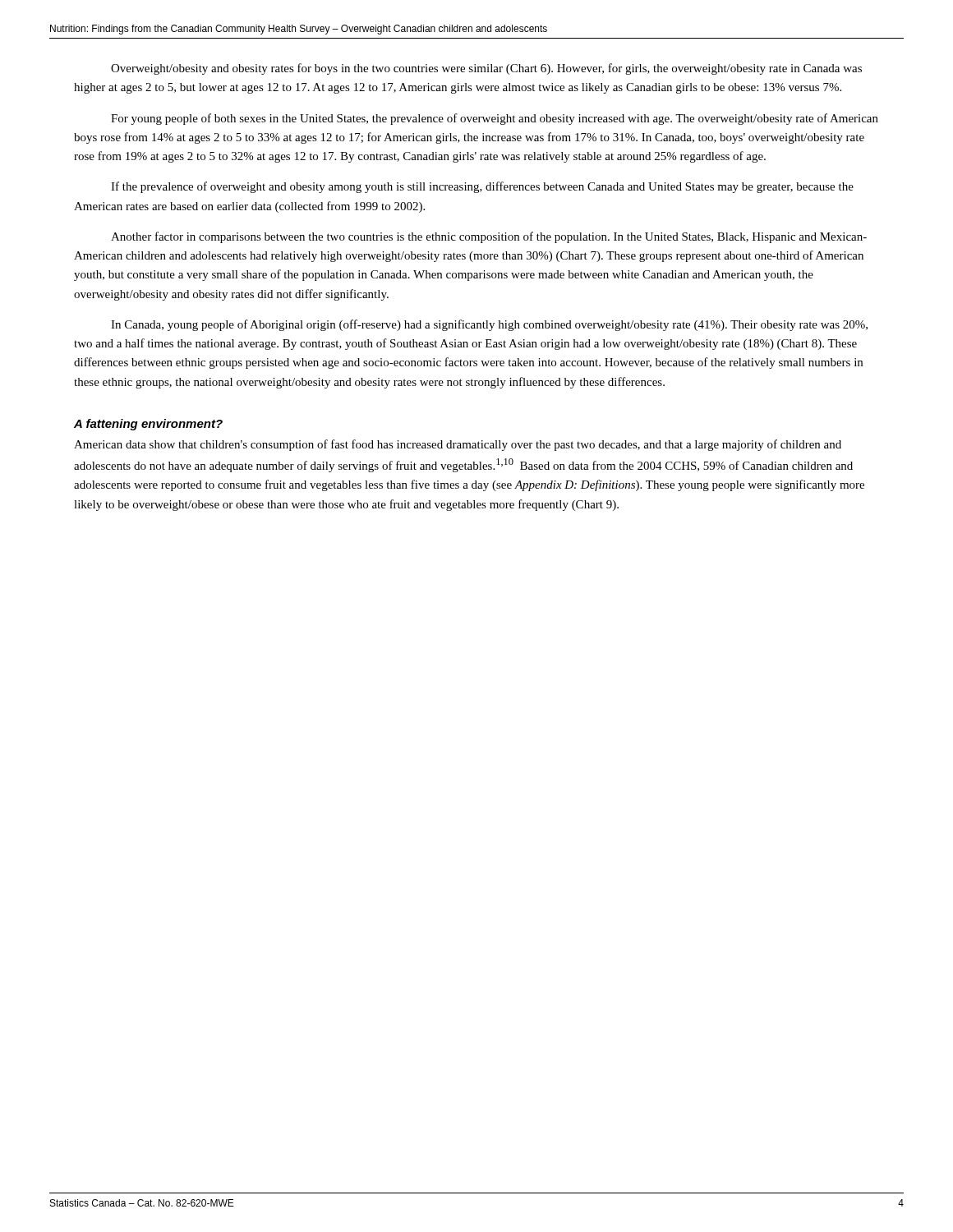Select the element starting "Overweight/obesity and obesity"
The width and height of the screenshot is (953, 1232).
[x=476, y=225]
